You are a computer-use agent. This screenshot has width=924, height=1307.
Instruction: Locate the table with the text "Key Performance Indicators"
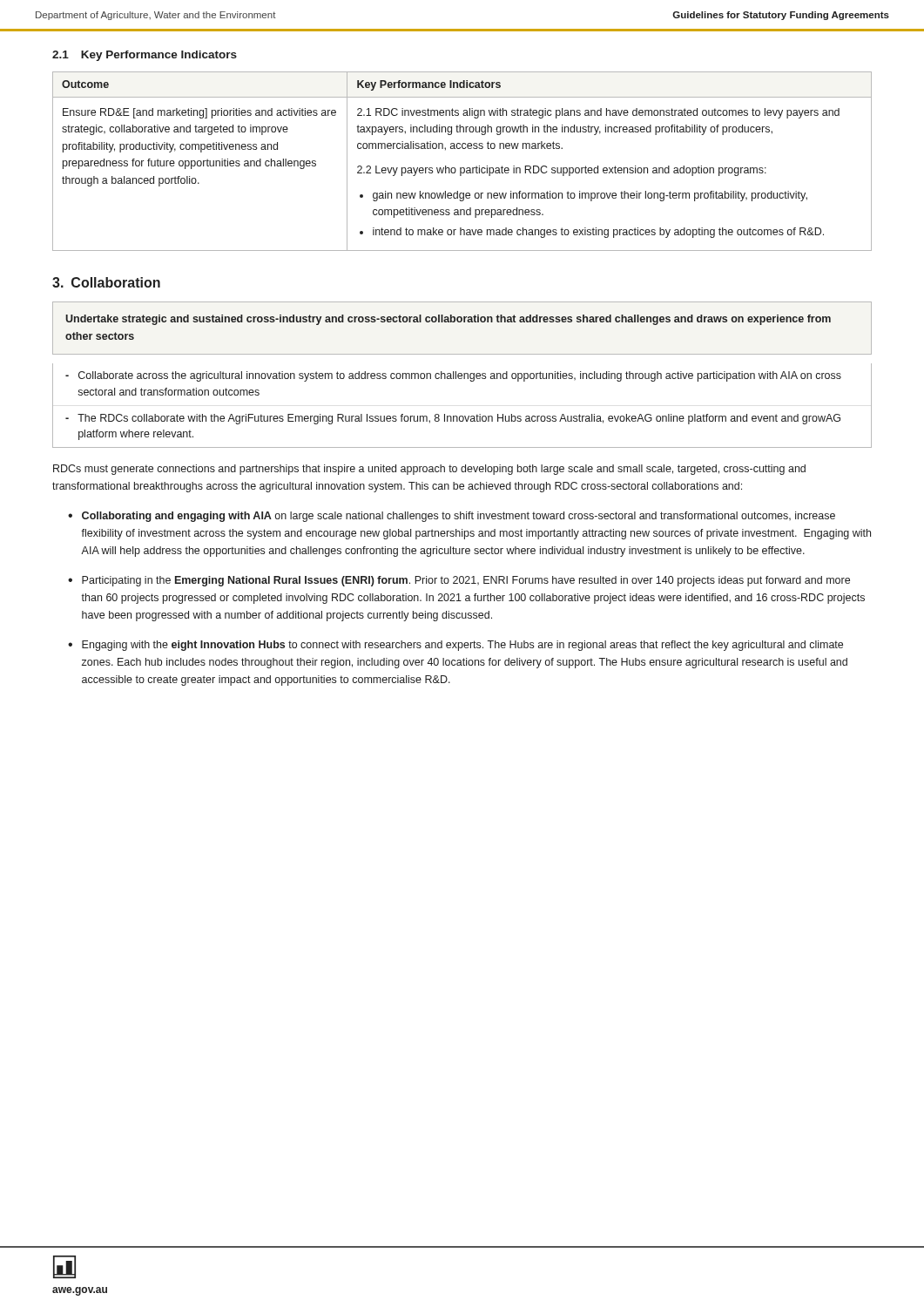462,161
